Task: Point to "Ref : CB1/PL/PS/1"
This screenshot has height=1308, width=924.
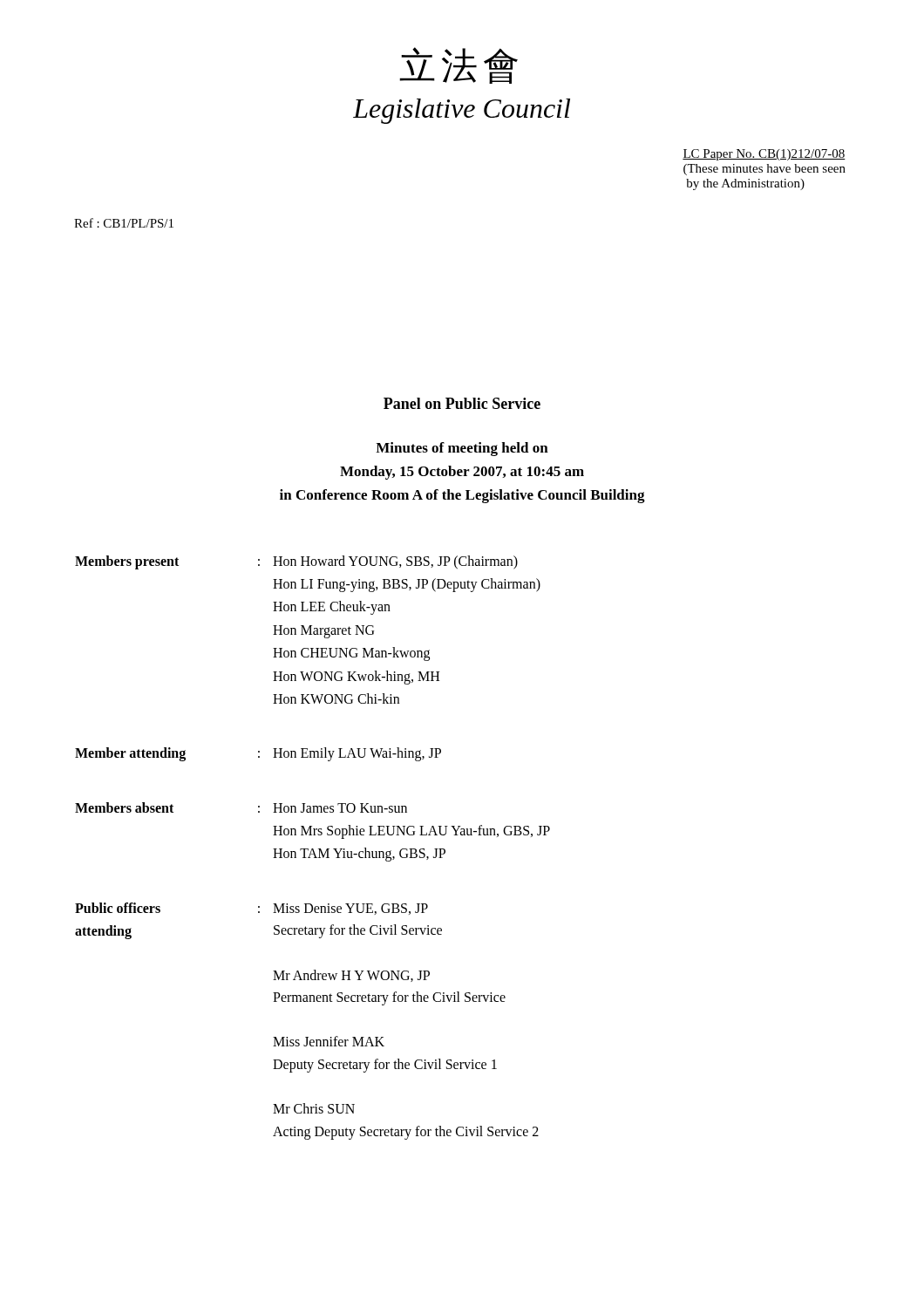Action: point(124,223)
